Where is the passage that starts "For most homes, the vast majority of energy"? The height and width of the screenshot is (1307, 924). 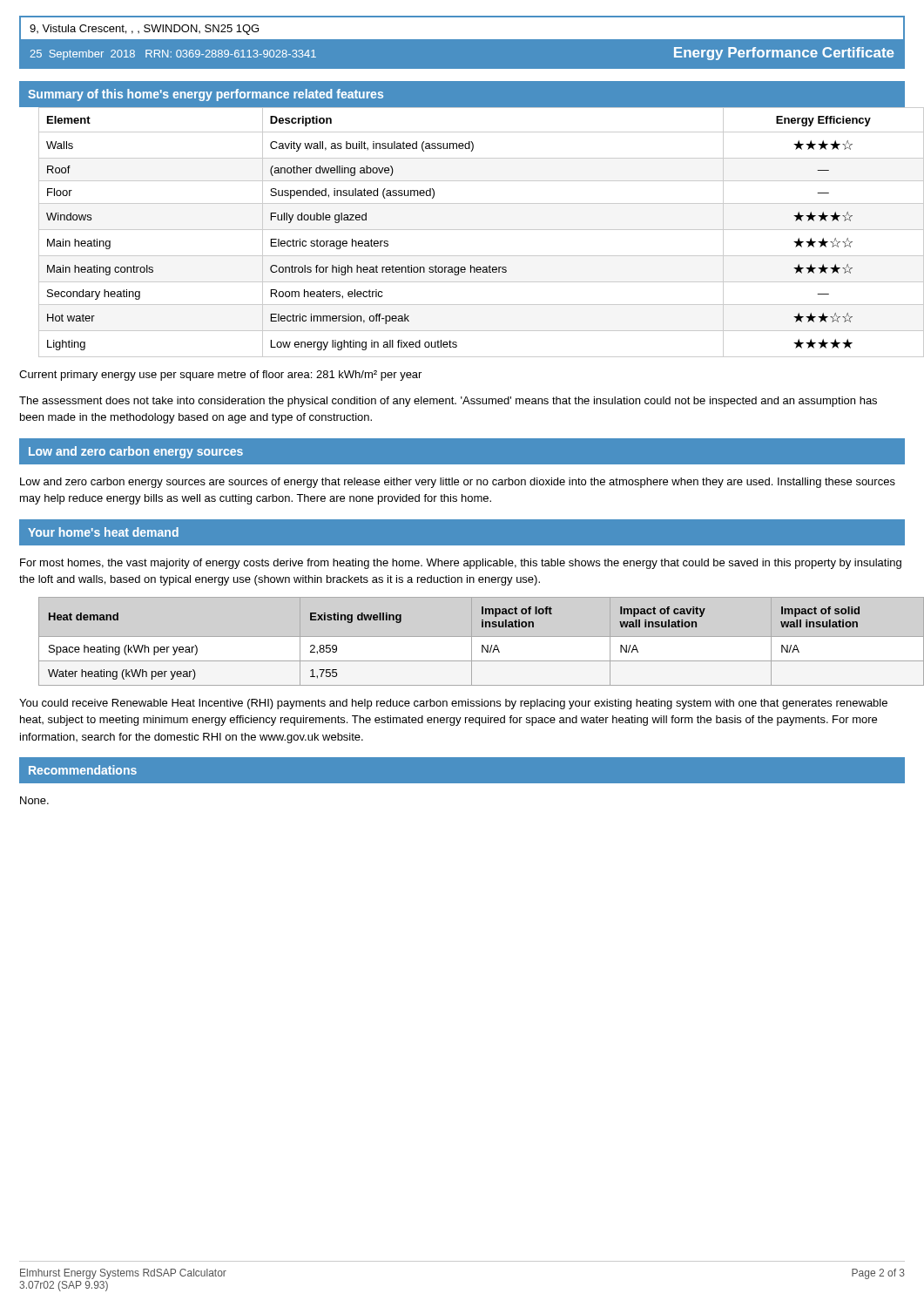(461, 571)
